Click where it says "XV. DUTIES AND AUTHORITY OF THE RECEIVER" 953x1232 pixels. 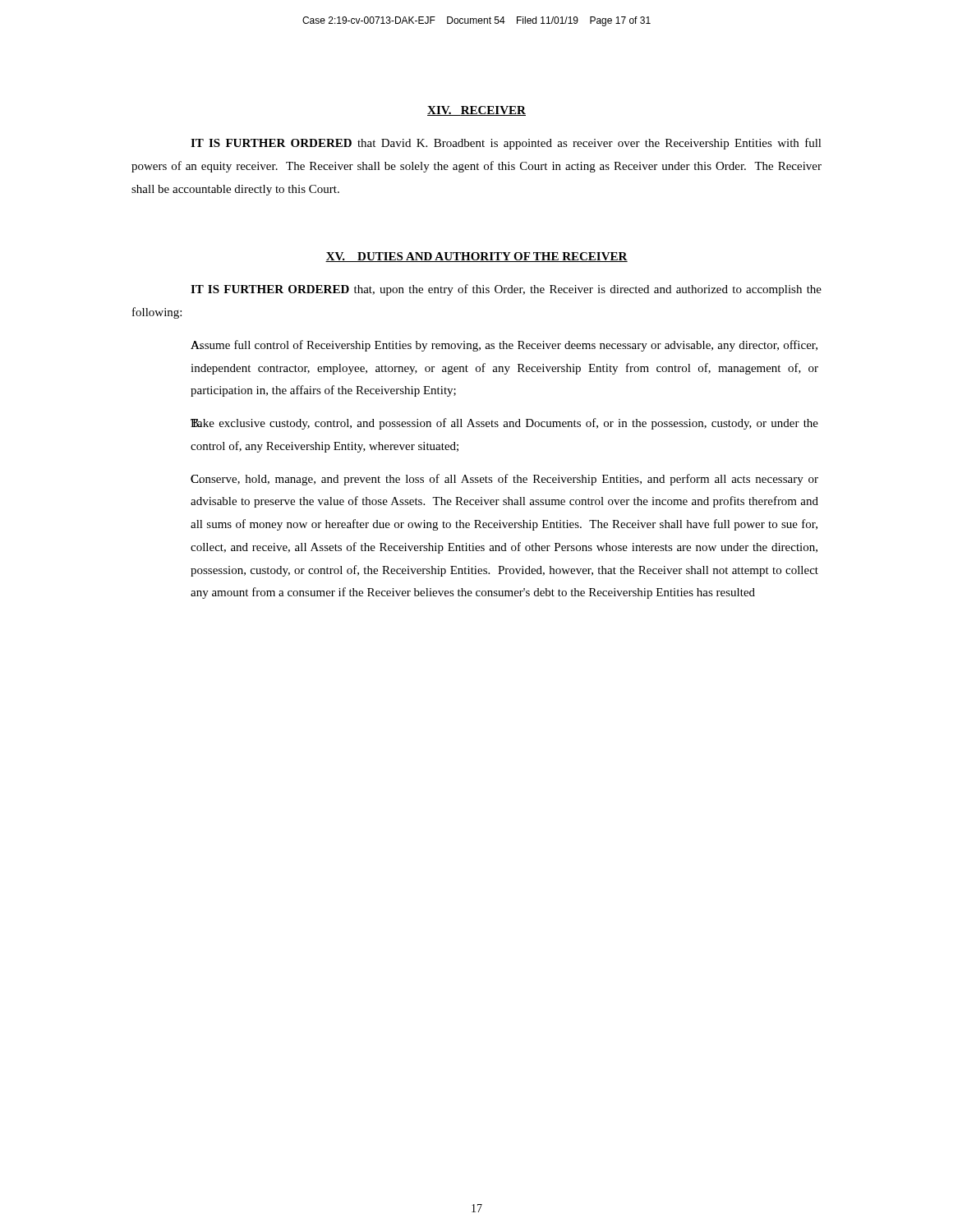476,256
